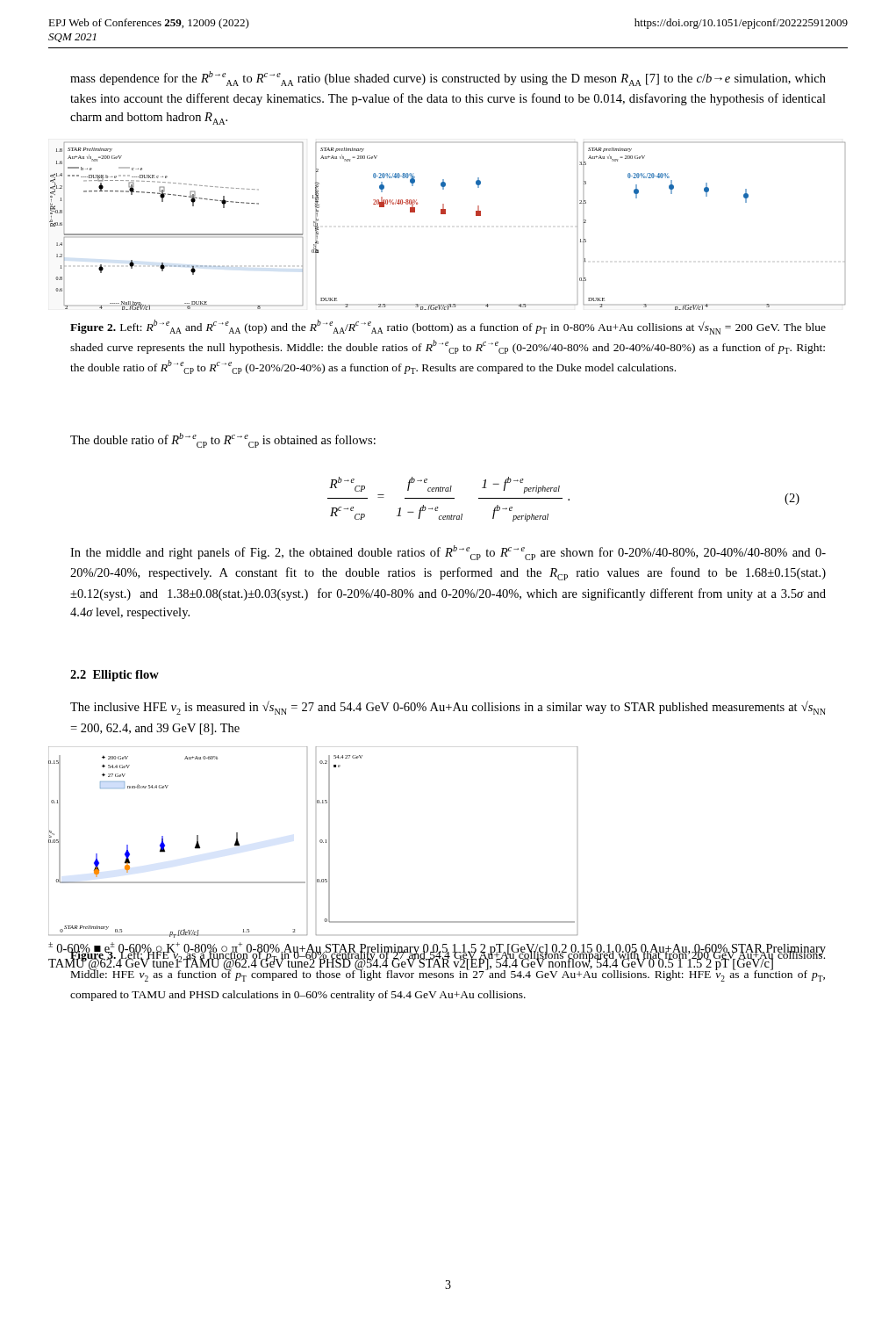The image size is (896, 1317).
Task: Locate the formula that opens with "Rb→eCP Rc→eCP = fb→ecentral 1"
Action: point(448,498)
